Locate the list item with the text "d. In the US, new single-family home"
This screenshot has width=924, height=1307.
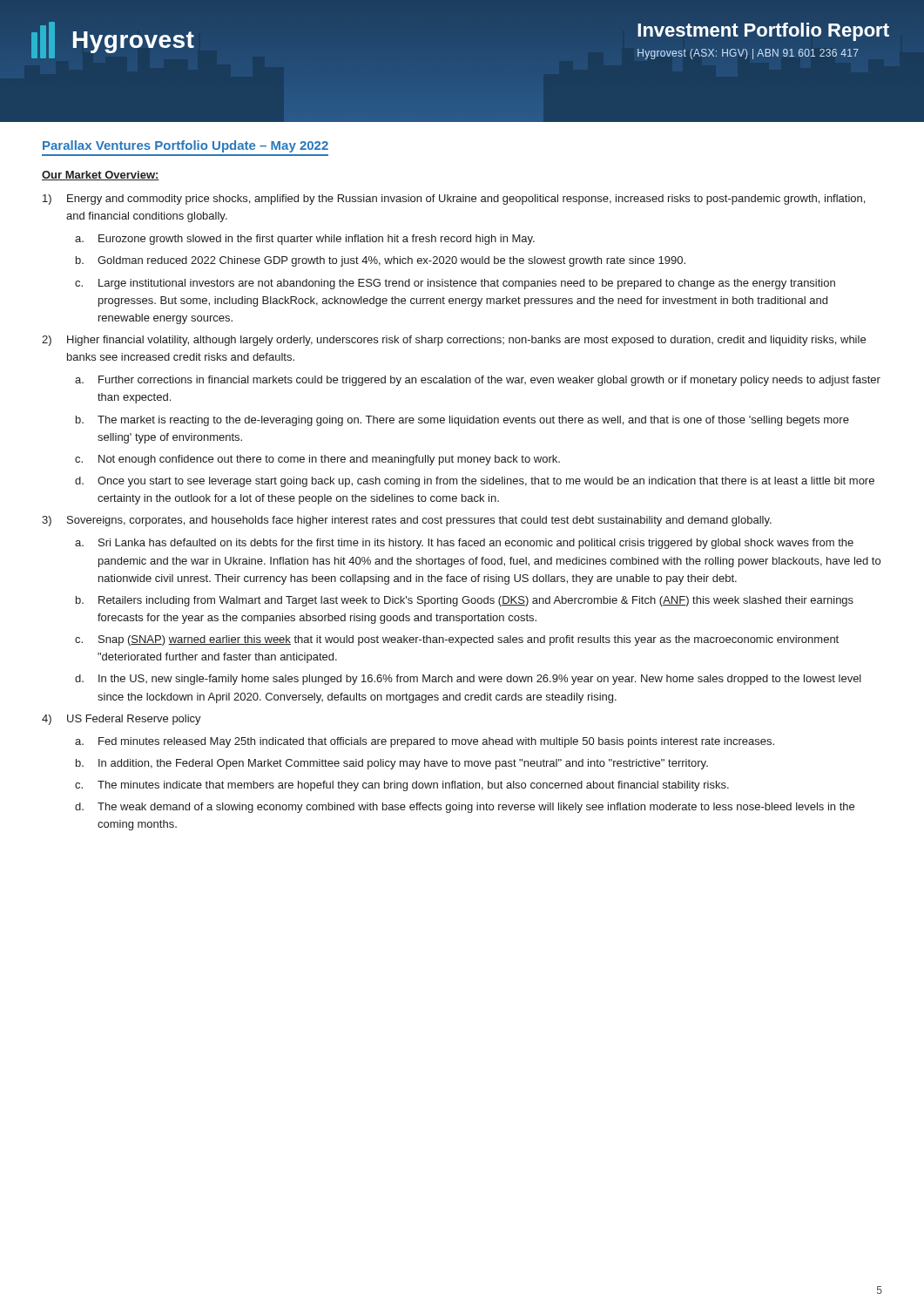[x=479, y=688]
